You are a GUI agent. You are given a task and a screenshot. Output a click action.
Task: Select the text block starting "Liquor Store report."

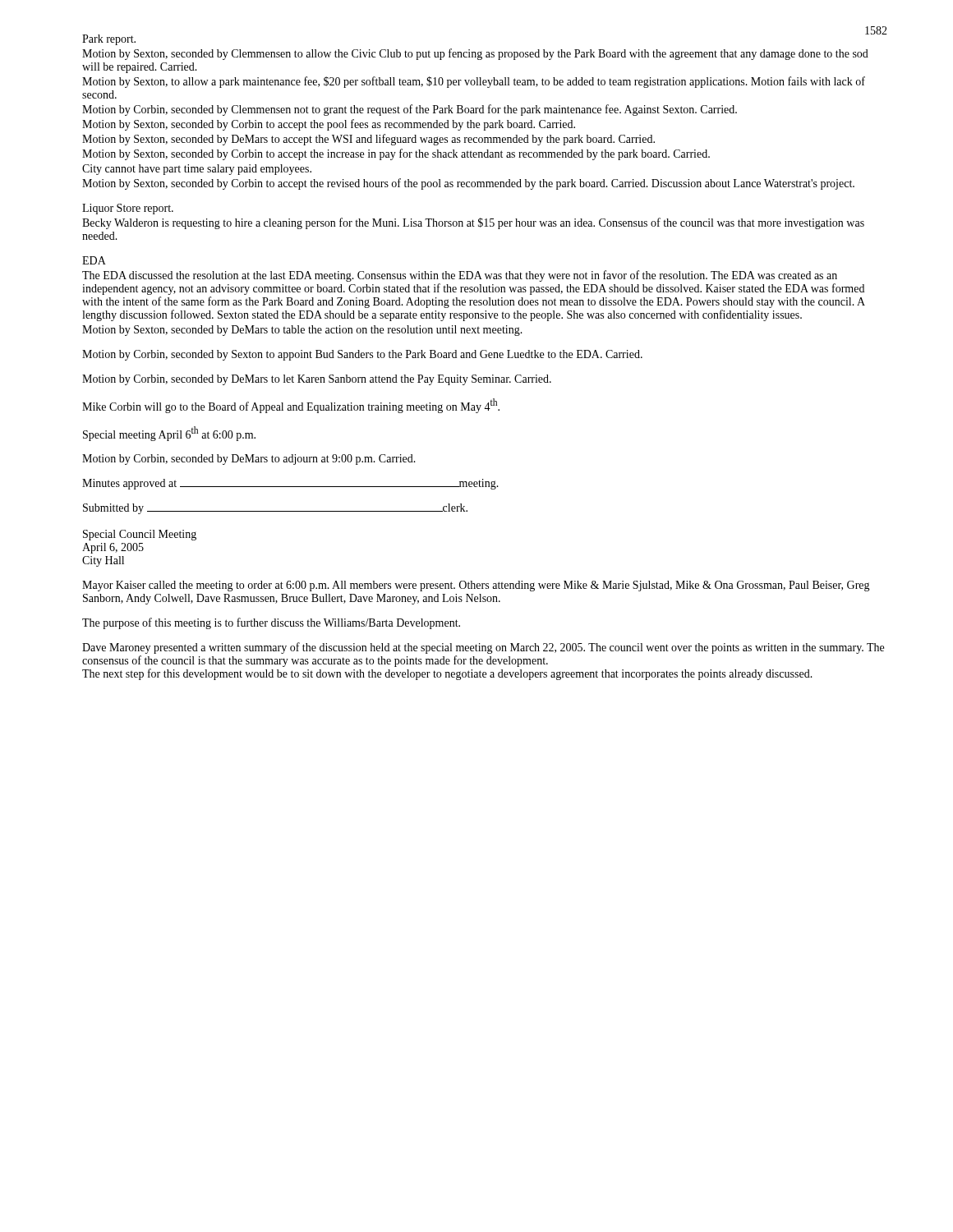128,208
